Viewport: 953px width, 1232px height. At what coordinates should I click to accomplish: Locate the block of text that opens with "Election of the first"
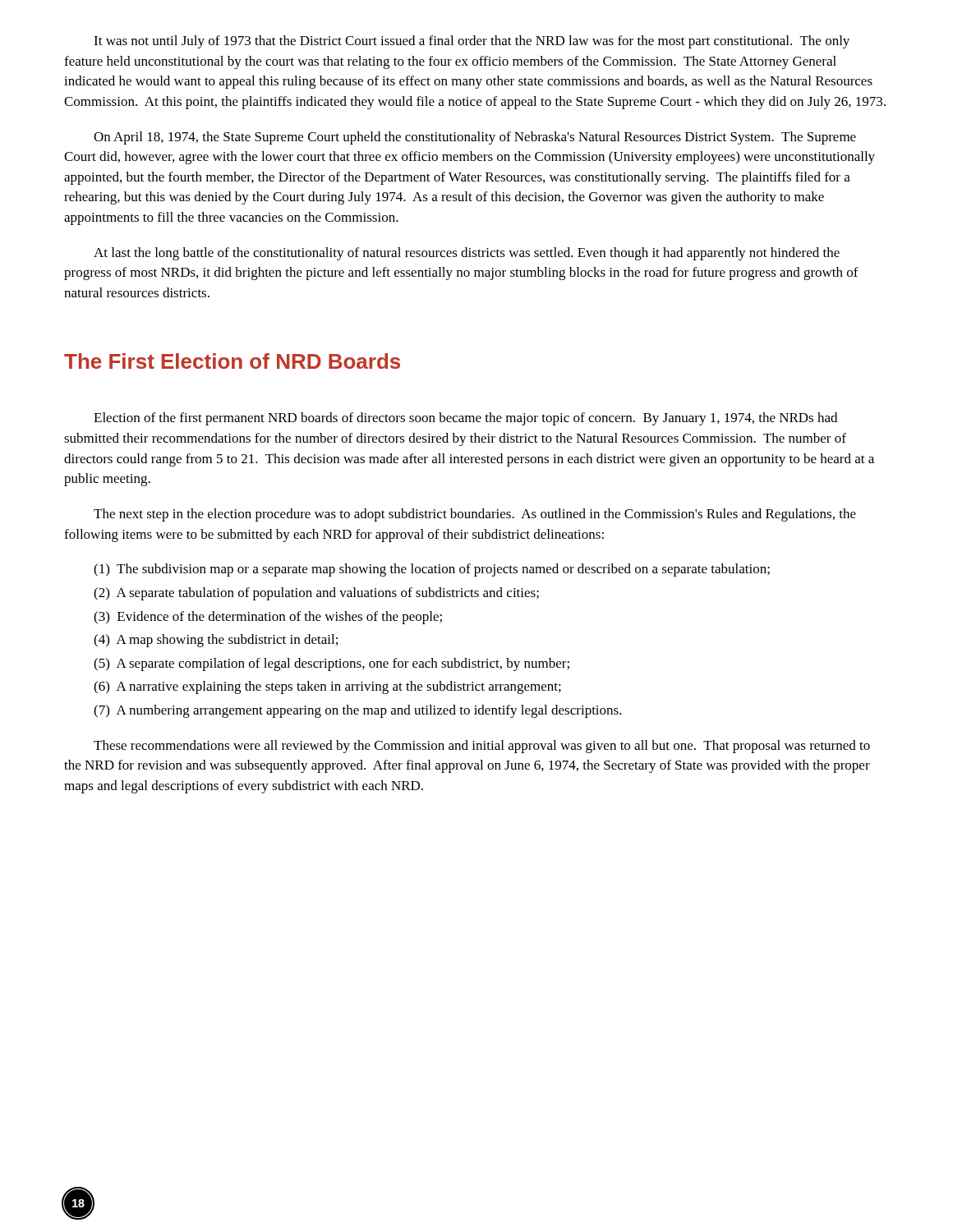coord(469,448)
